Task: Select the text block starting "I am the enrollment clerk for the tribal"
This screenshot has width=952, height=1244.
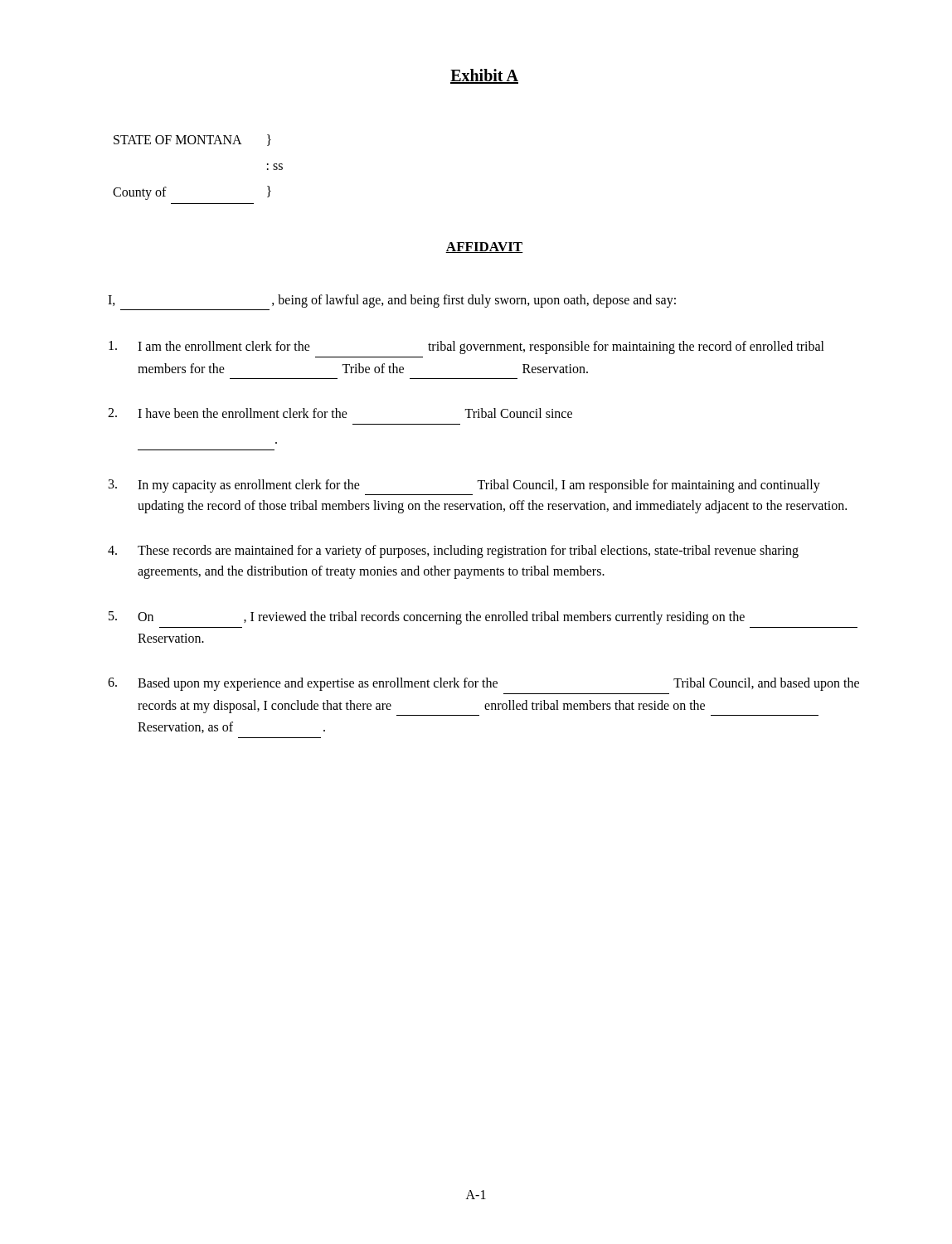Action: click(484, 357)
